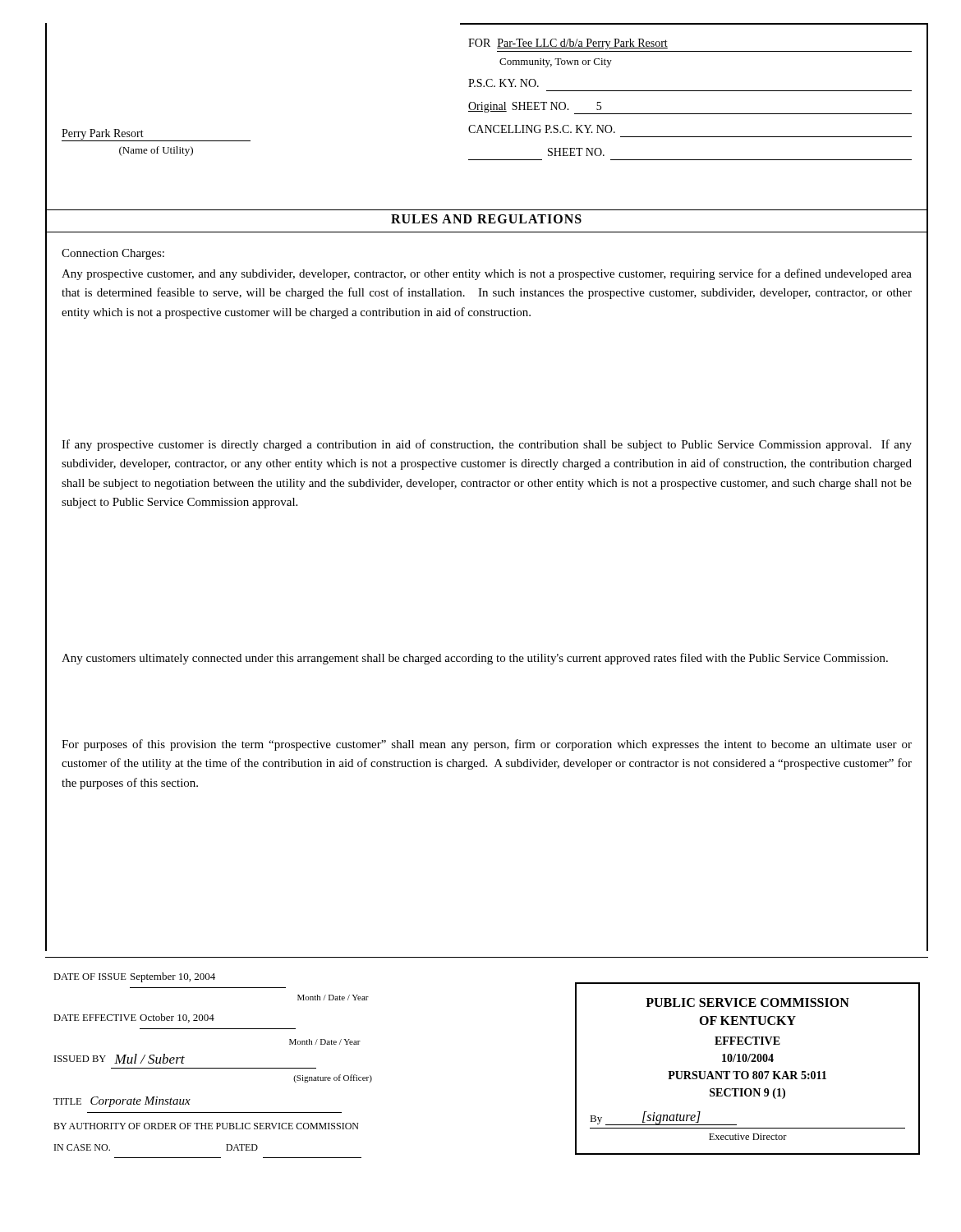Find the block on this page that starts "Any prospective customer,"
The width and height of the screenshot is (961, 1232).
487,293
